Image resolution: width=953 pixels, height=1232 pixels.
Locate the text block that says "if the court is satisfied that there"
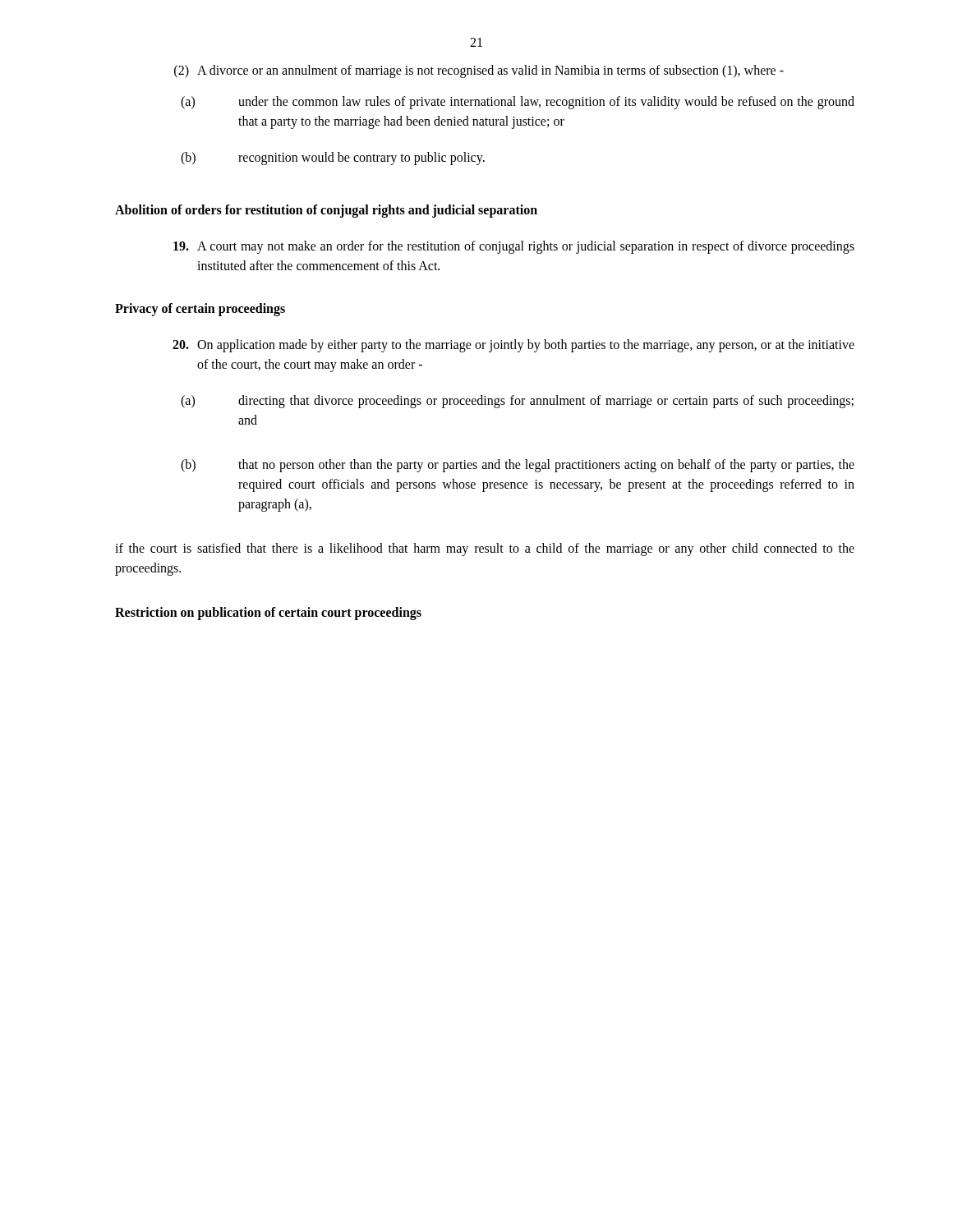click(x=485, y=558)
